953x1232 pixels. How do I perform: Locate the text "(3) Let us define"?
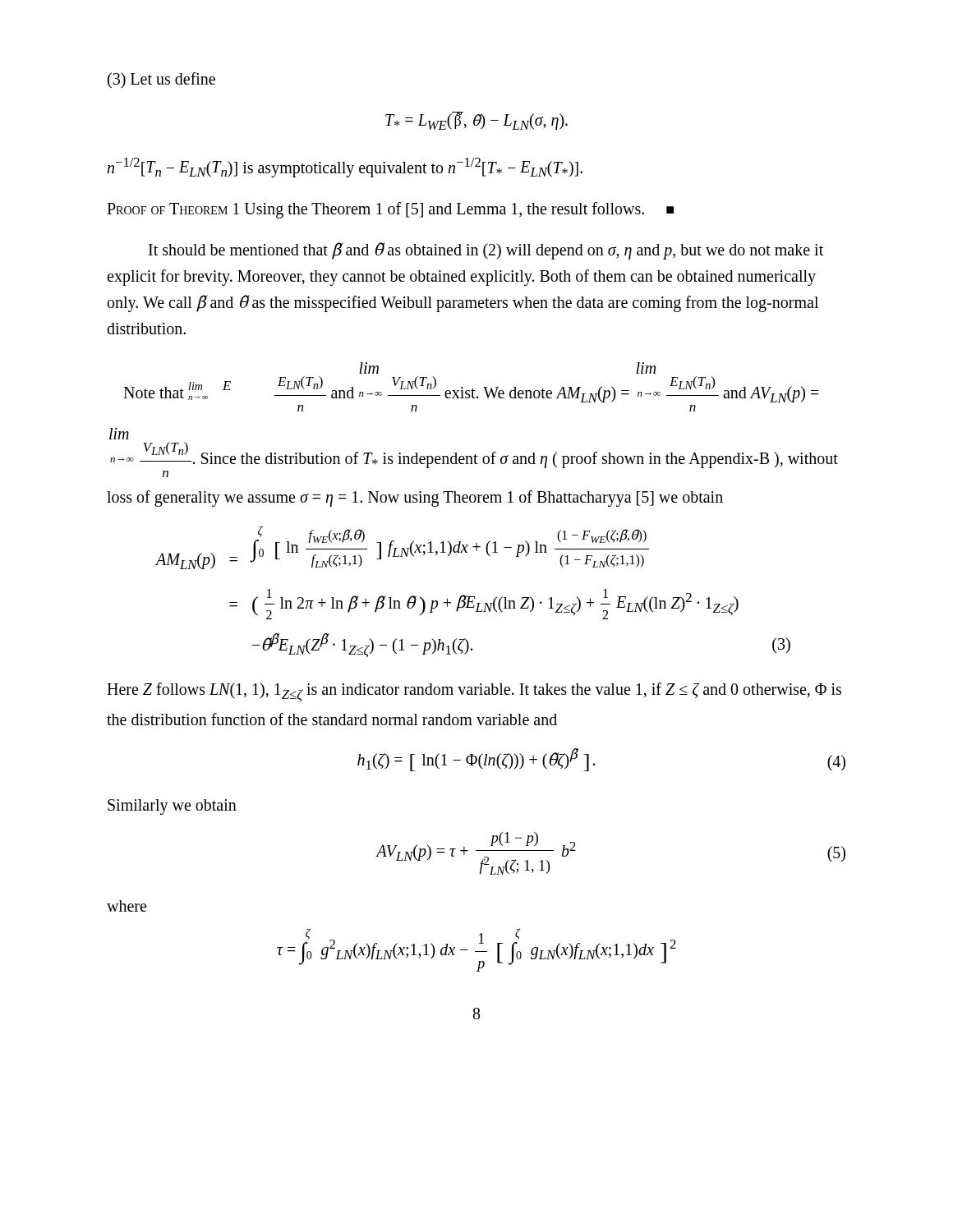161,79
